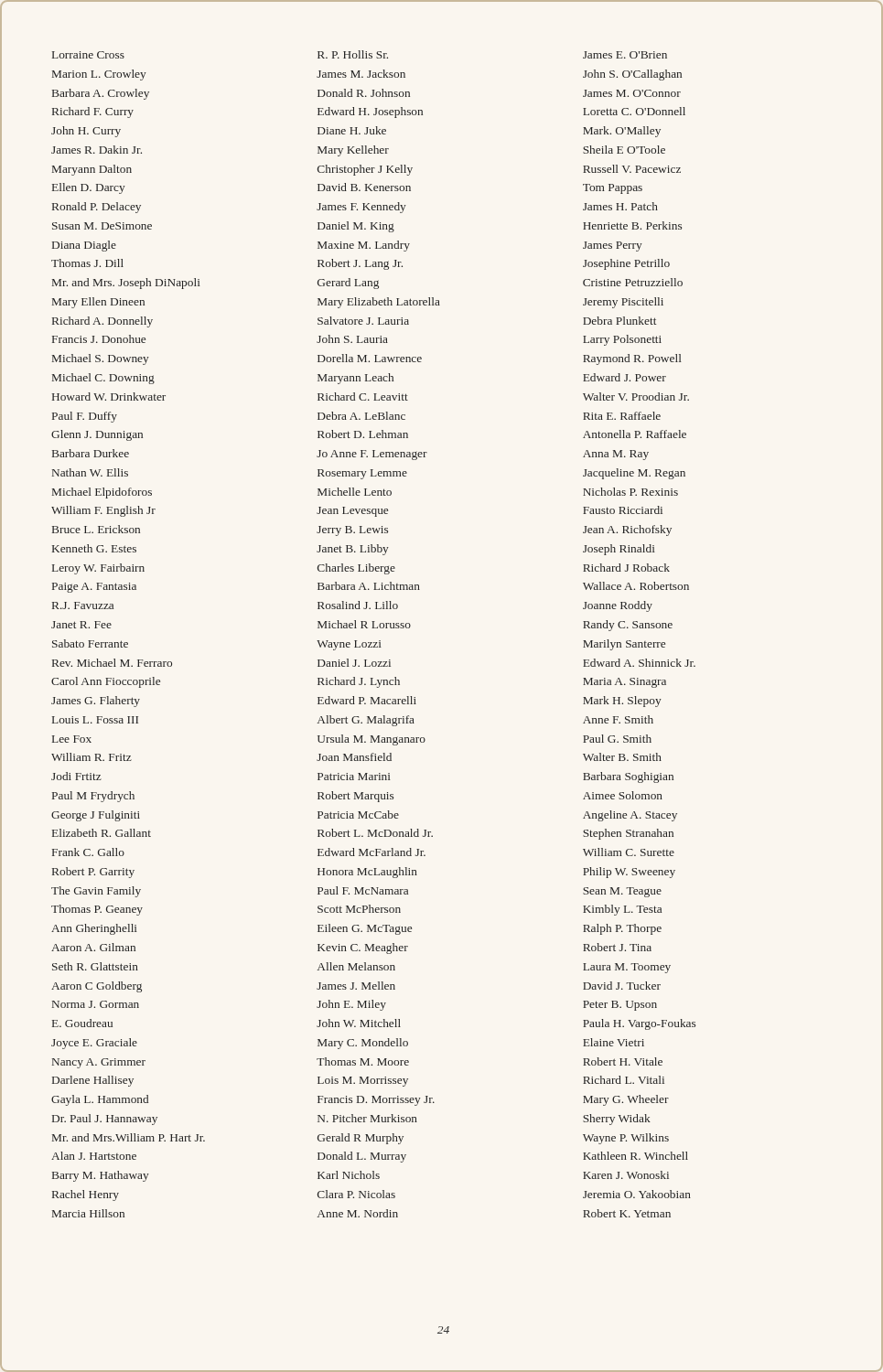
Task: Click on the list item that reads "R. P. Hollis"
Action: (353, 54)
